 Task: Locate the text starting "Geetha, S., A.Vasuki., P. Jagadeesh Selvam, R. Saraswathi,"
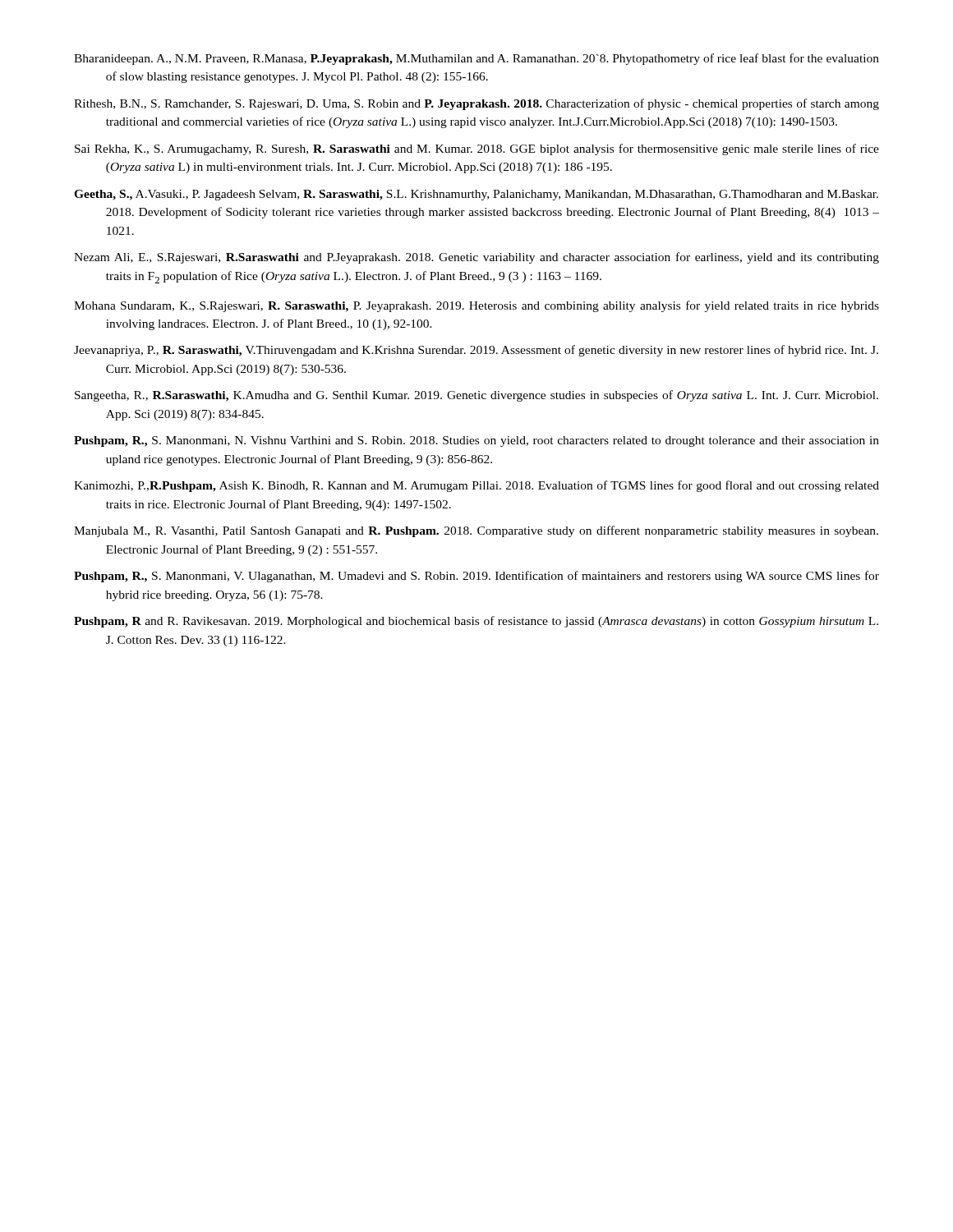pos(476,212)
